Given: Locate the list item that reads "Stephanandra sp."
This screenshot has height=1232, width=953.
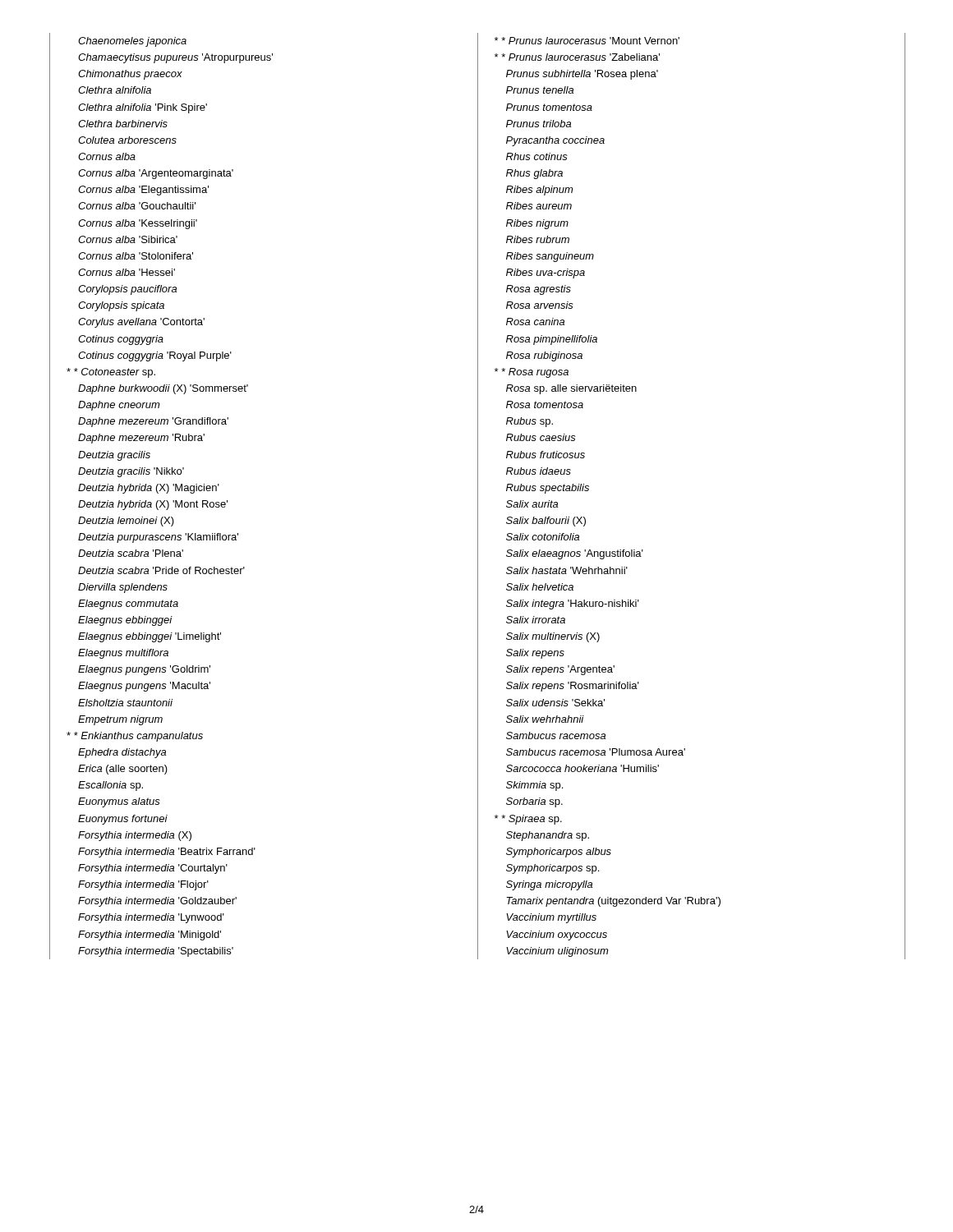Looking at the screenshot, I should [x=548, y=835].
